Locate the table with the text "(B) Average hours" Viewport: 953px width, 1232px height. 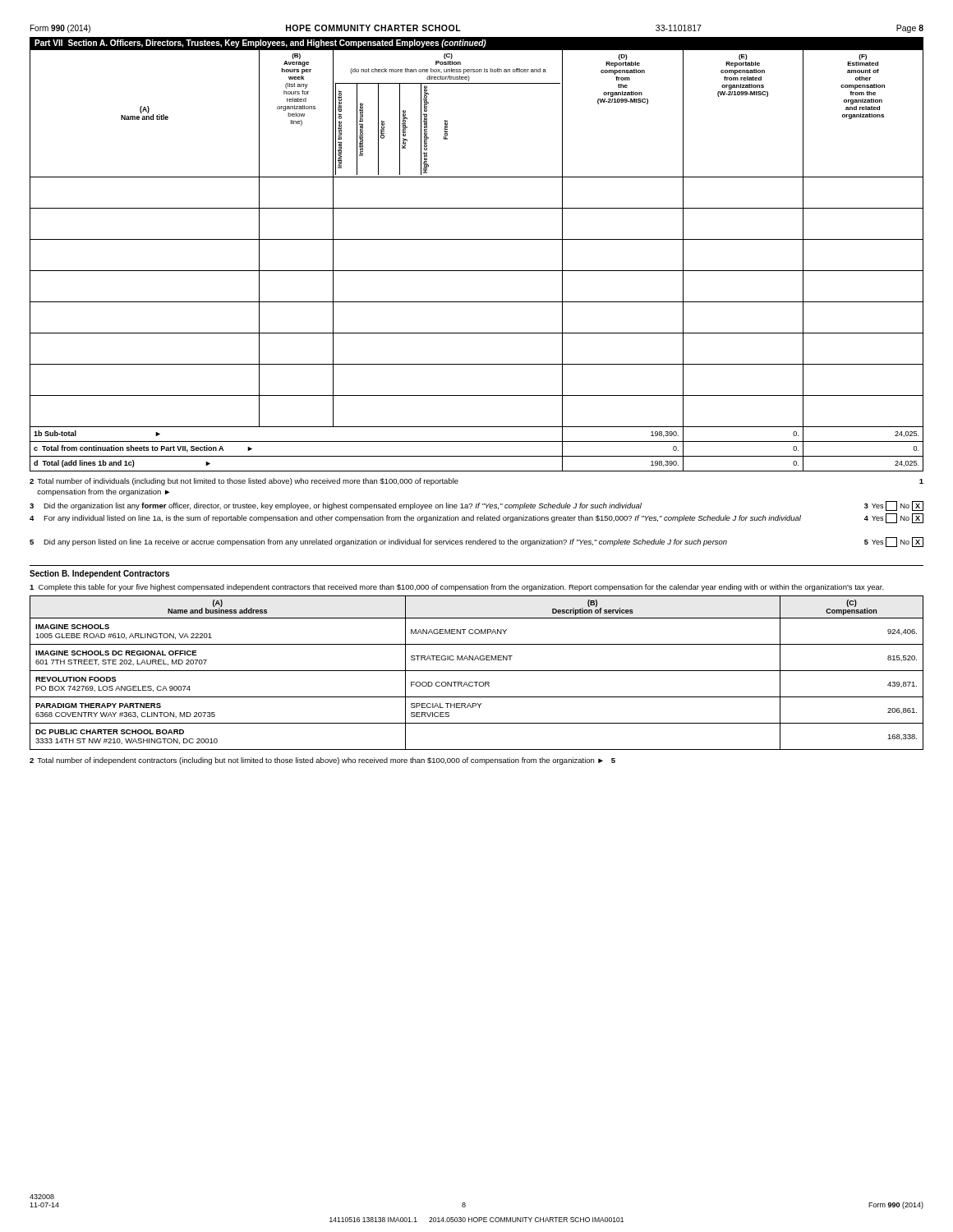point(476,260)
